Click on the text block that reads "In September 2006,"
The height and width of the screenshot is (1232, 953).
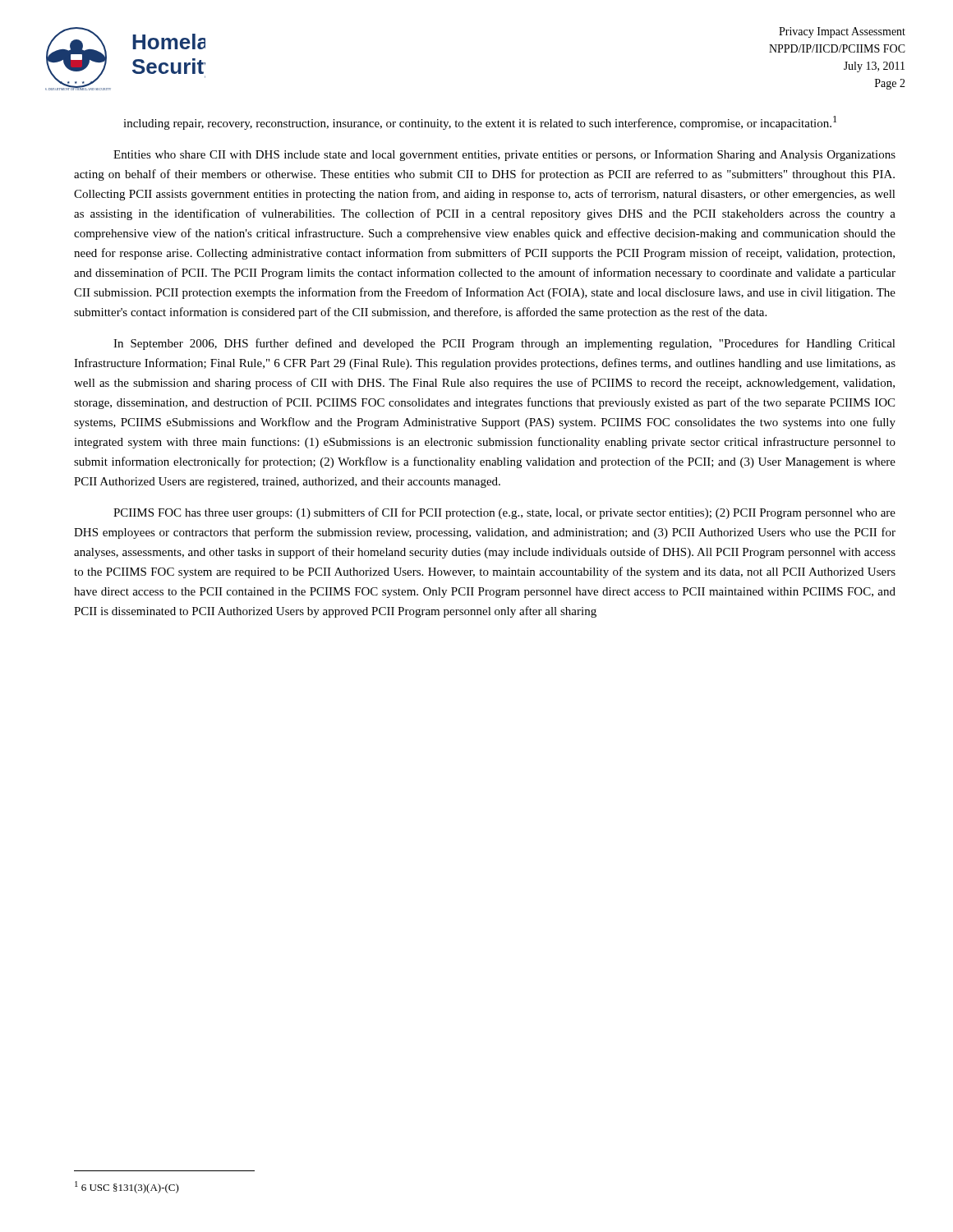coord(485,412)
